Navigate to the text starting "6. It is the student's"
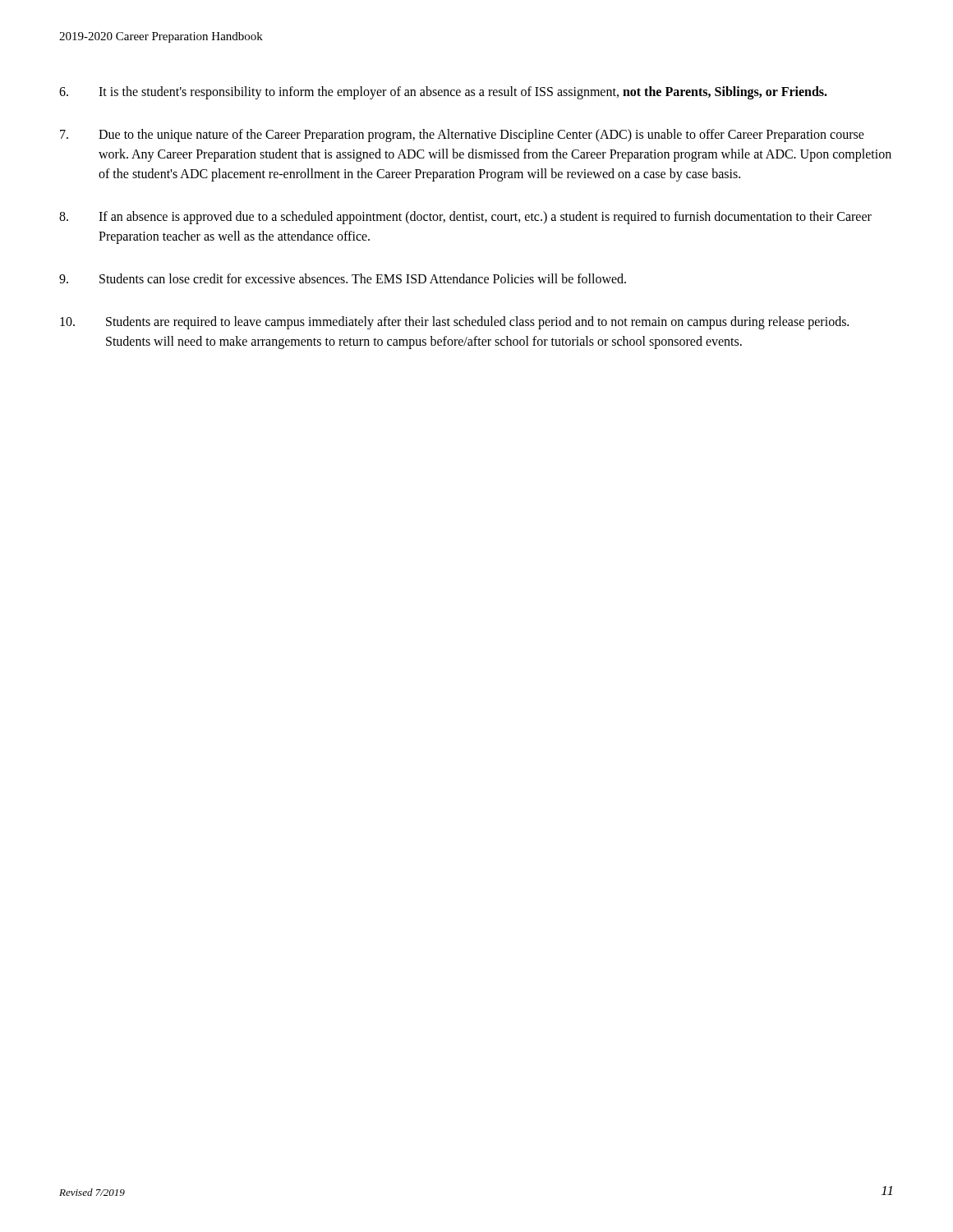Image resolution: width=953 pixels, height=1232 pixels. click(476, 92)
